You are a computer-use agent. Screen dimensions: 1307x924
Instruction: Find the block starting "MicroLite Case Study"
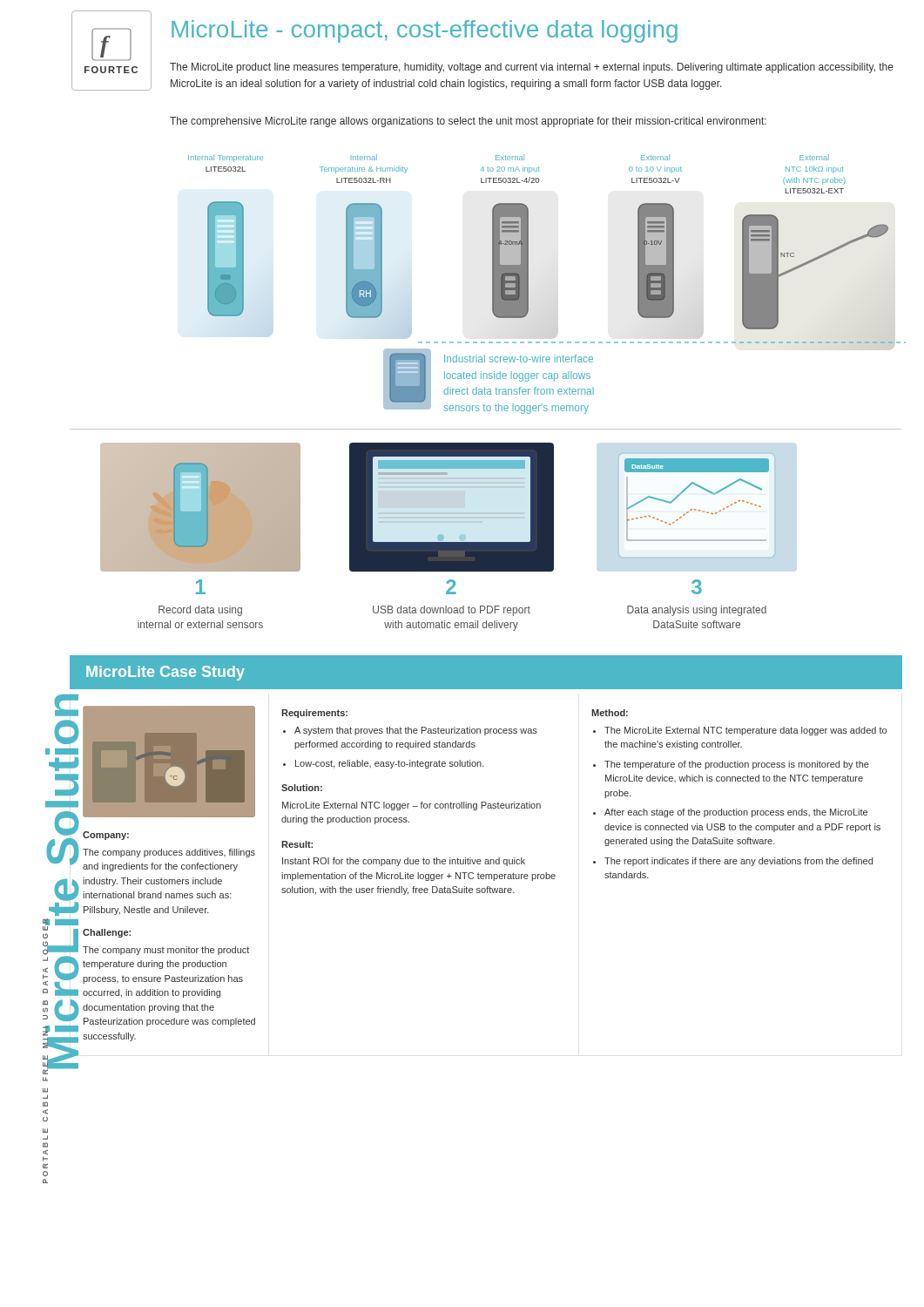click(165, 672)
